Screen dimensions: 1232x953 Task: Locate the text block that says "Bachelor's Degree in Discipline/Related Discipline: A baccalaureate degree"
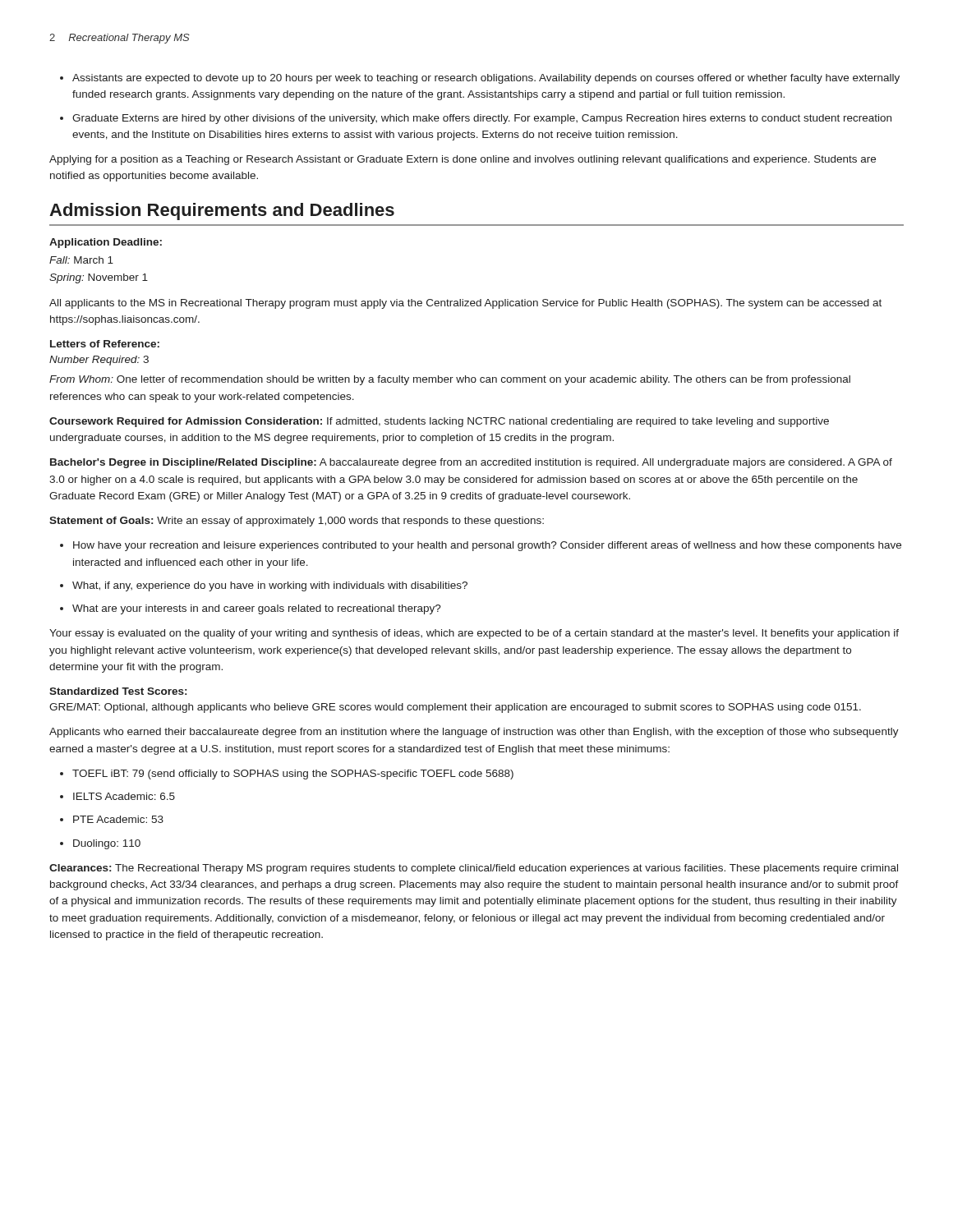(x=471, y=479)
